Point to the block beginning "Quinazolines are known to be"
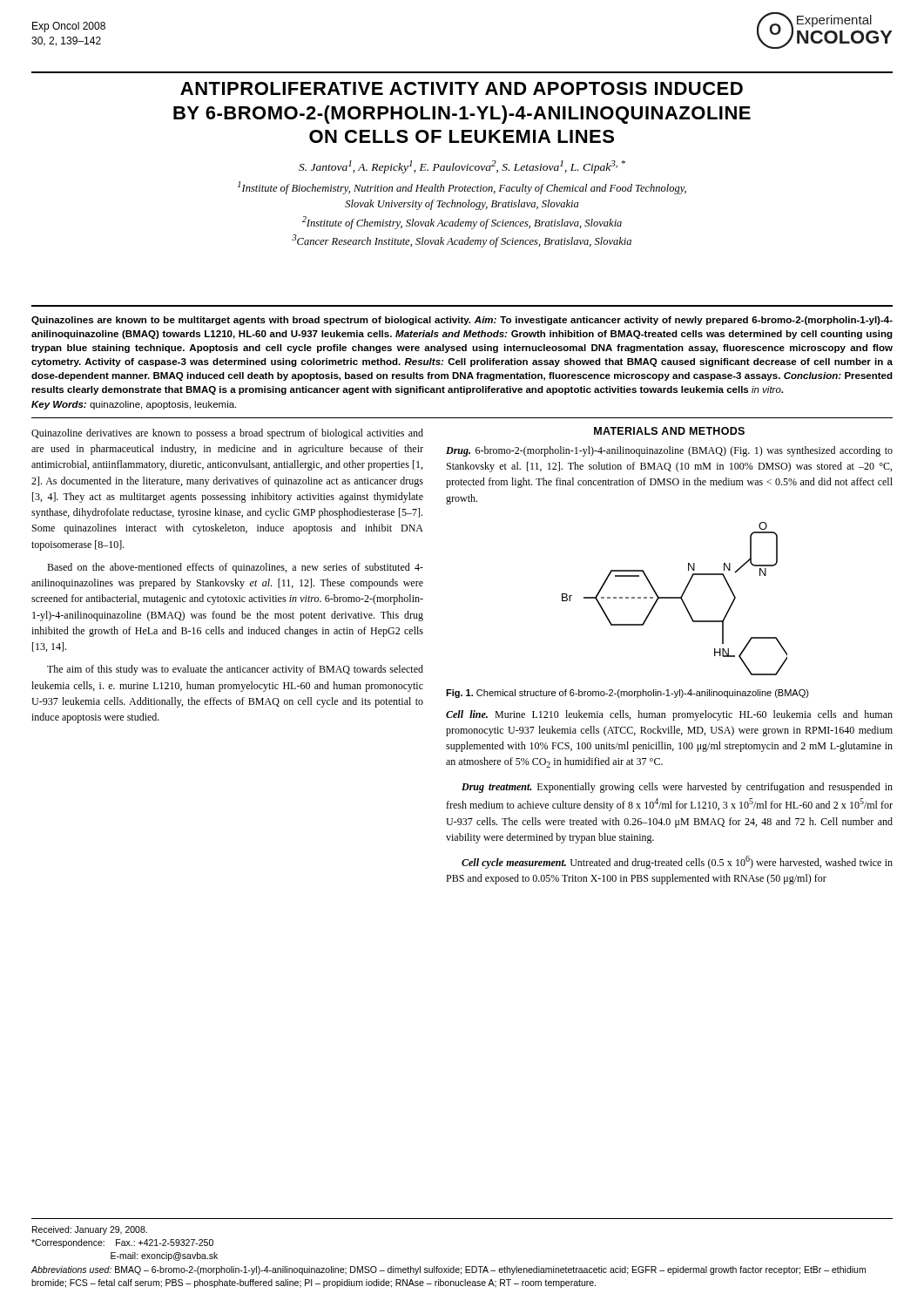924x1307 pixels. click(x=462, y=362)
